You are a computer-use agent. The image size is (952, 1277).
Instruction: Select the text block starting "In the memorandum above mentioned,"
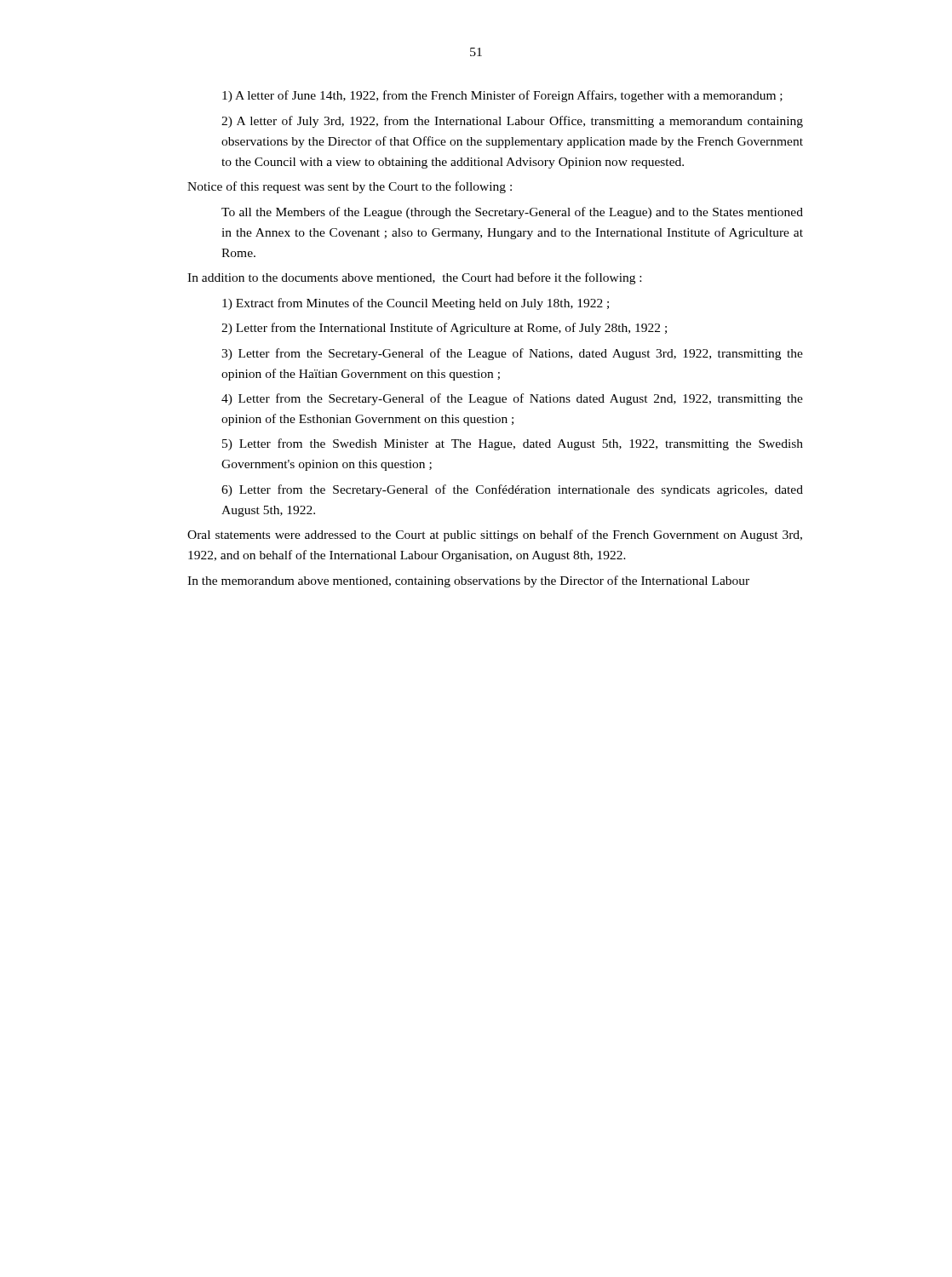tap(495, 580)
